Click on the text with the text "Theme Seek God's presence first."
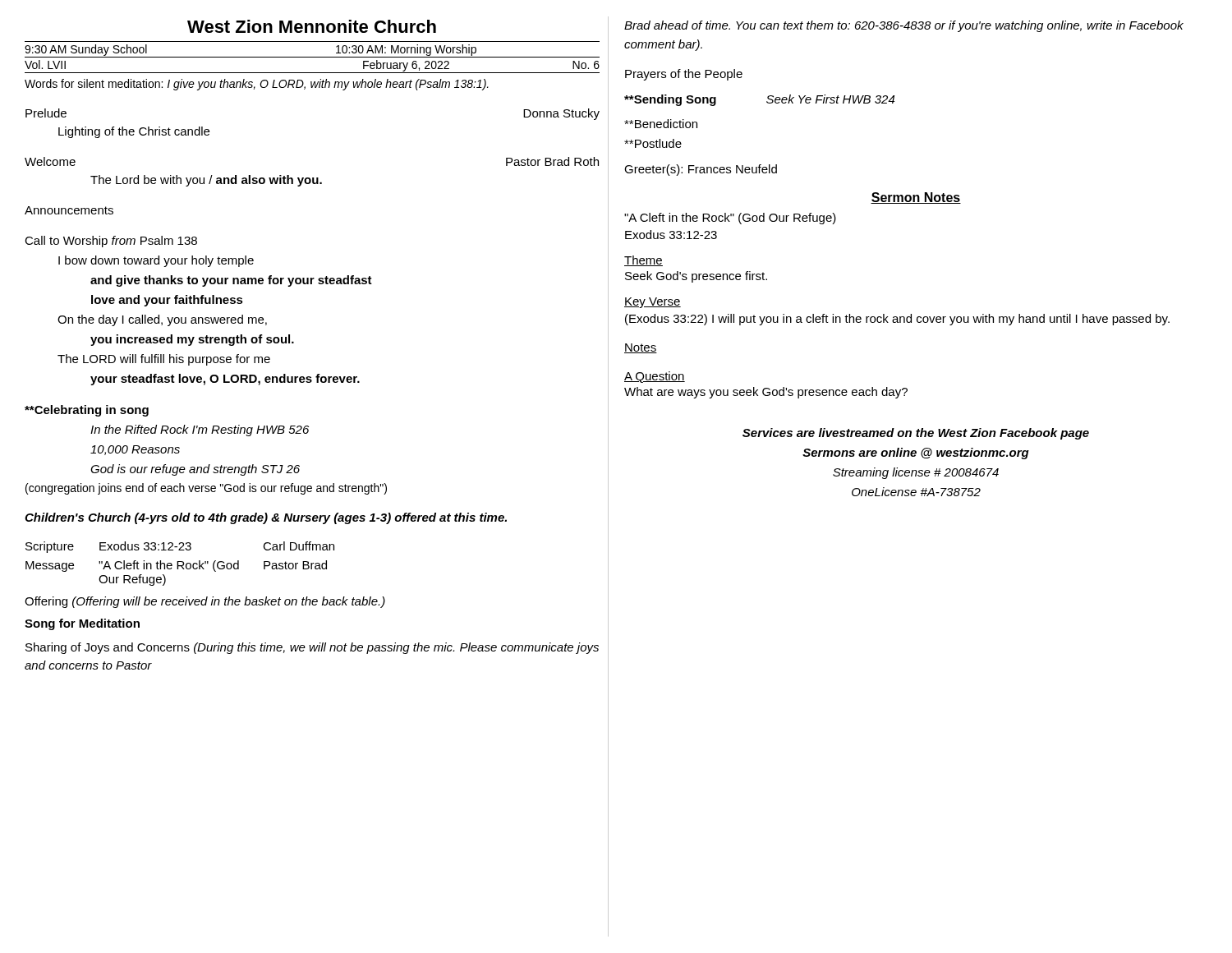The image size is (1232, 953). coord(644,261)
